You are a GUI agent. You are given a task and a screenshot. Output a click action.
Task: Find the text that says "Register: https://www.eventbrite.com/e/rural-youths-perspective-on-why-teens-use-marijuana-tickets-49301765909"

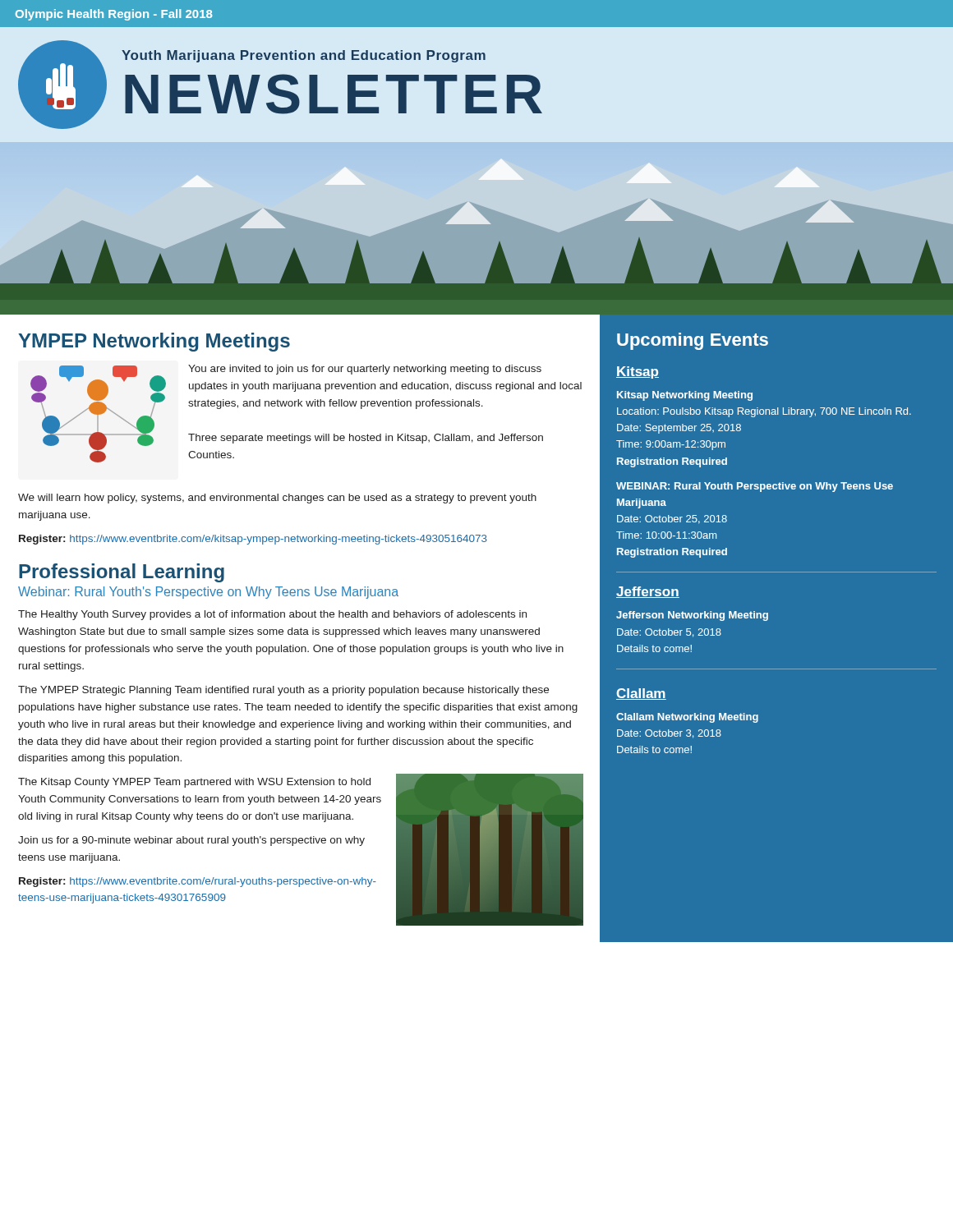[x=197, y=889]
